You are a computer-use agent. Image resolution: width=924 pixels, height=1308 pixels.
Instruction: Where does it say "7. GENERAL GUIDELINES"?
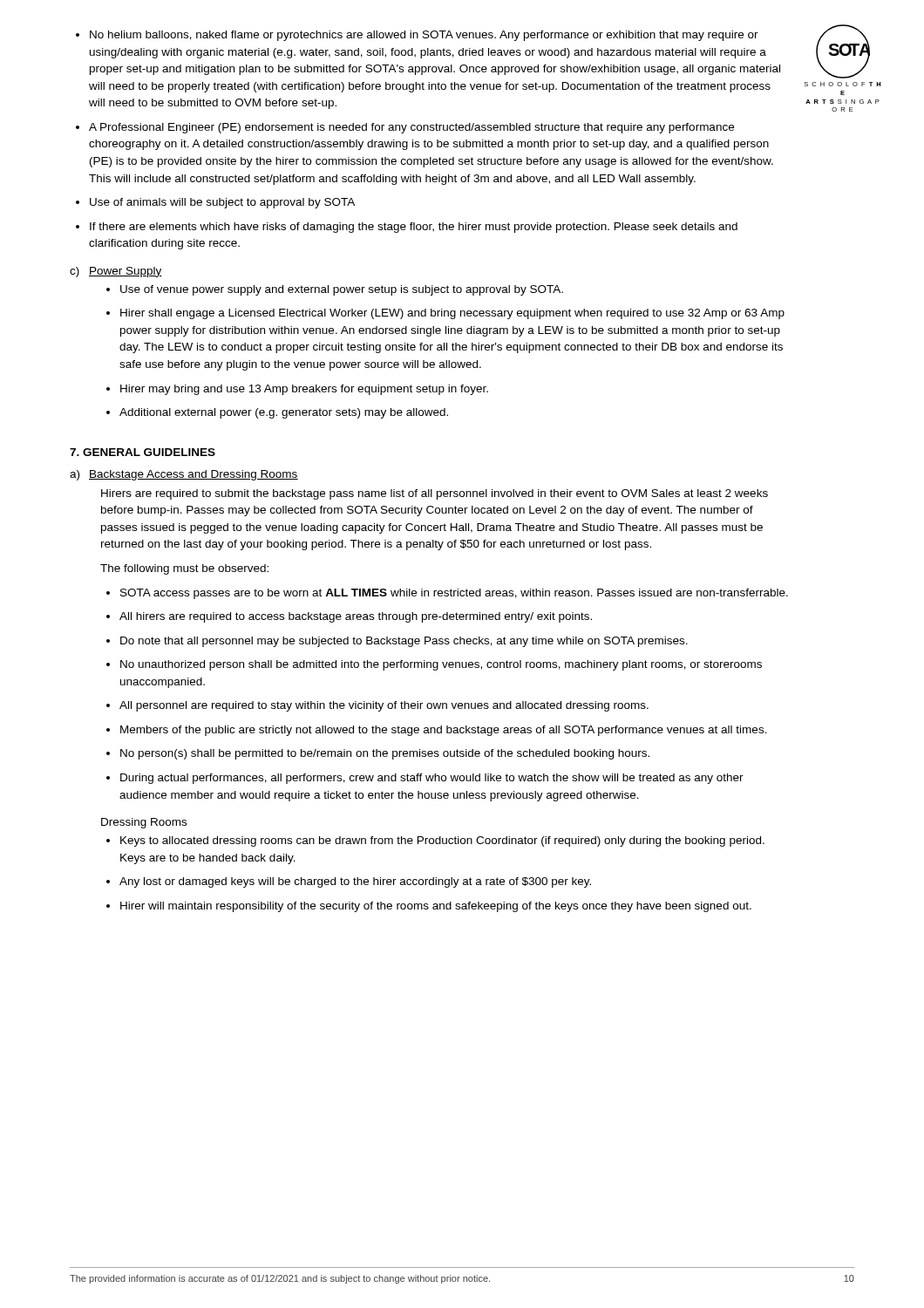(x=143, y=452)
